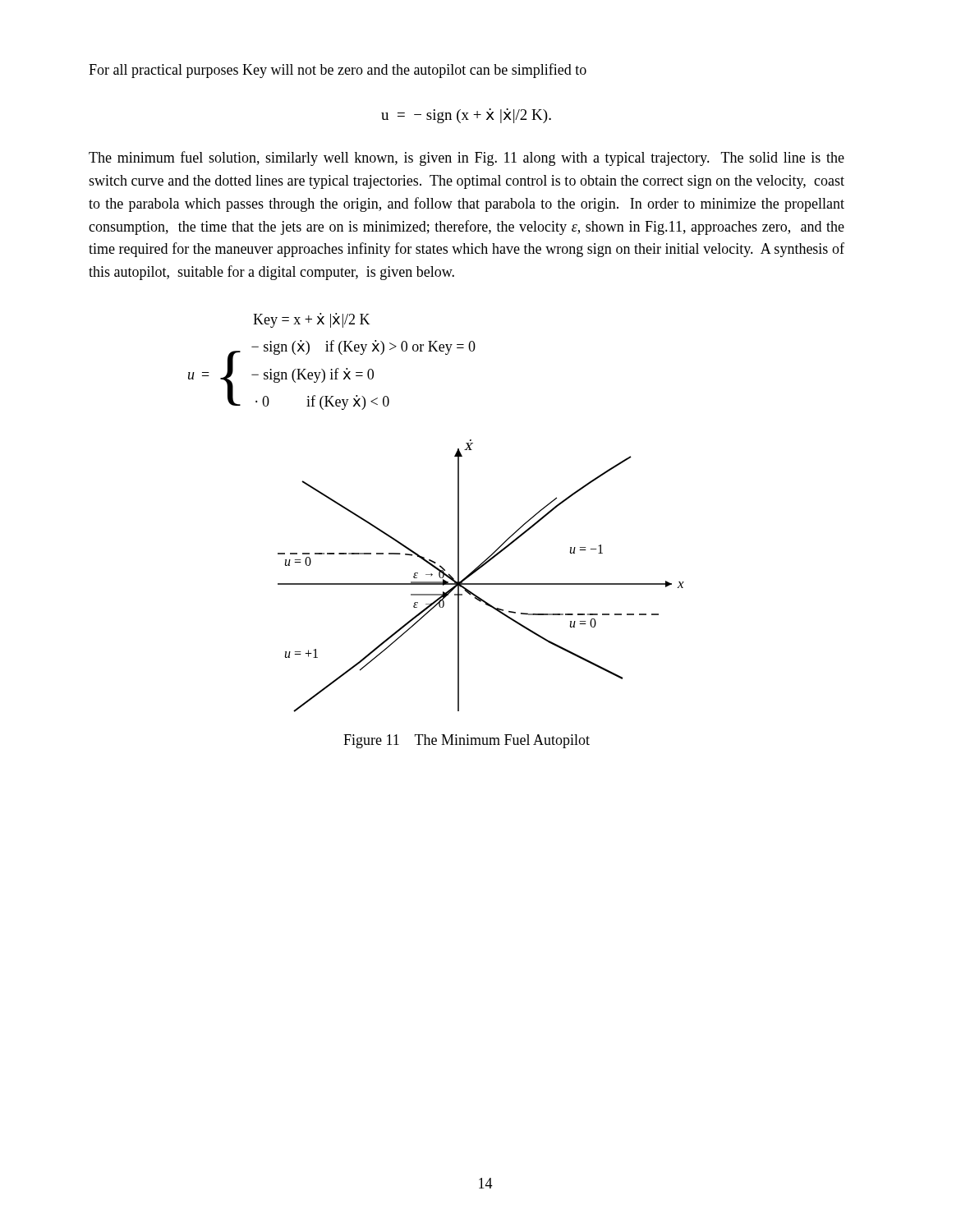Where is the passage that starts "The minimum fuel"?
Screen dimensions: 1232x970
466,215
